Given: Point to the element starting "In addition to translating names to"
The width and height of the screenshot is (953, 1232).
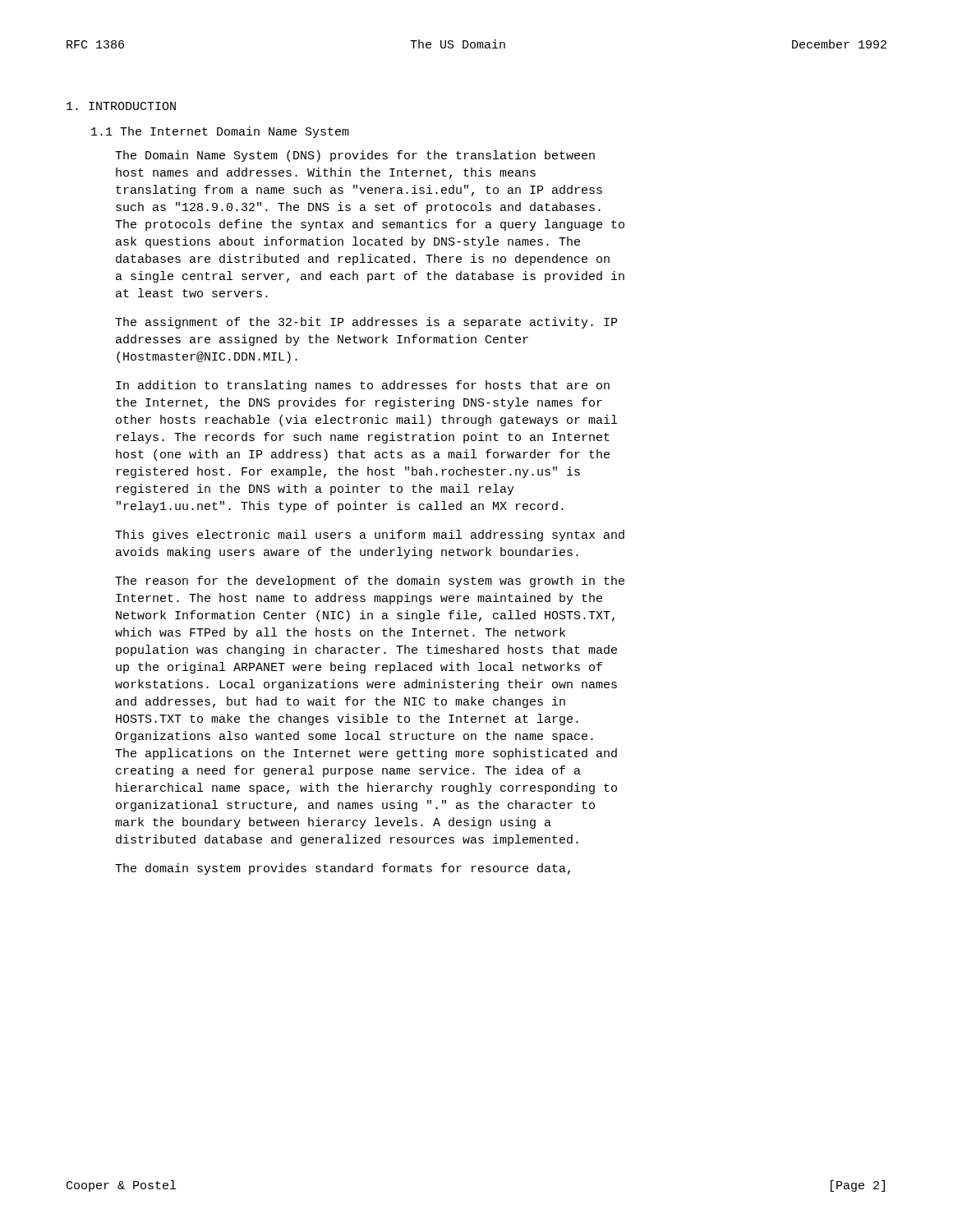Looking at the screenshot, I should click(x=366, y=447).
